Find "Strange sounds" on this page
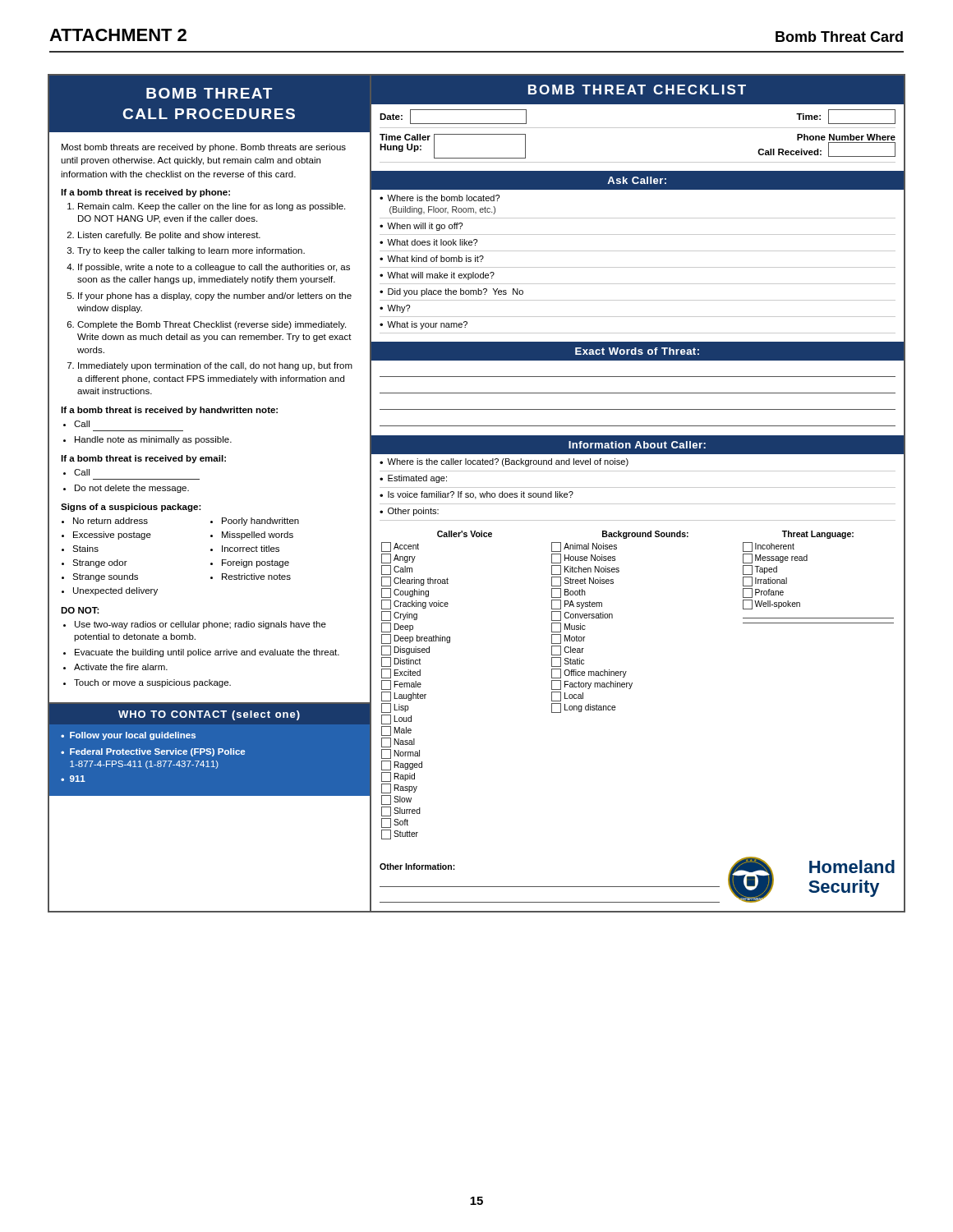 (105, 576)
